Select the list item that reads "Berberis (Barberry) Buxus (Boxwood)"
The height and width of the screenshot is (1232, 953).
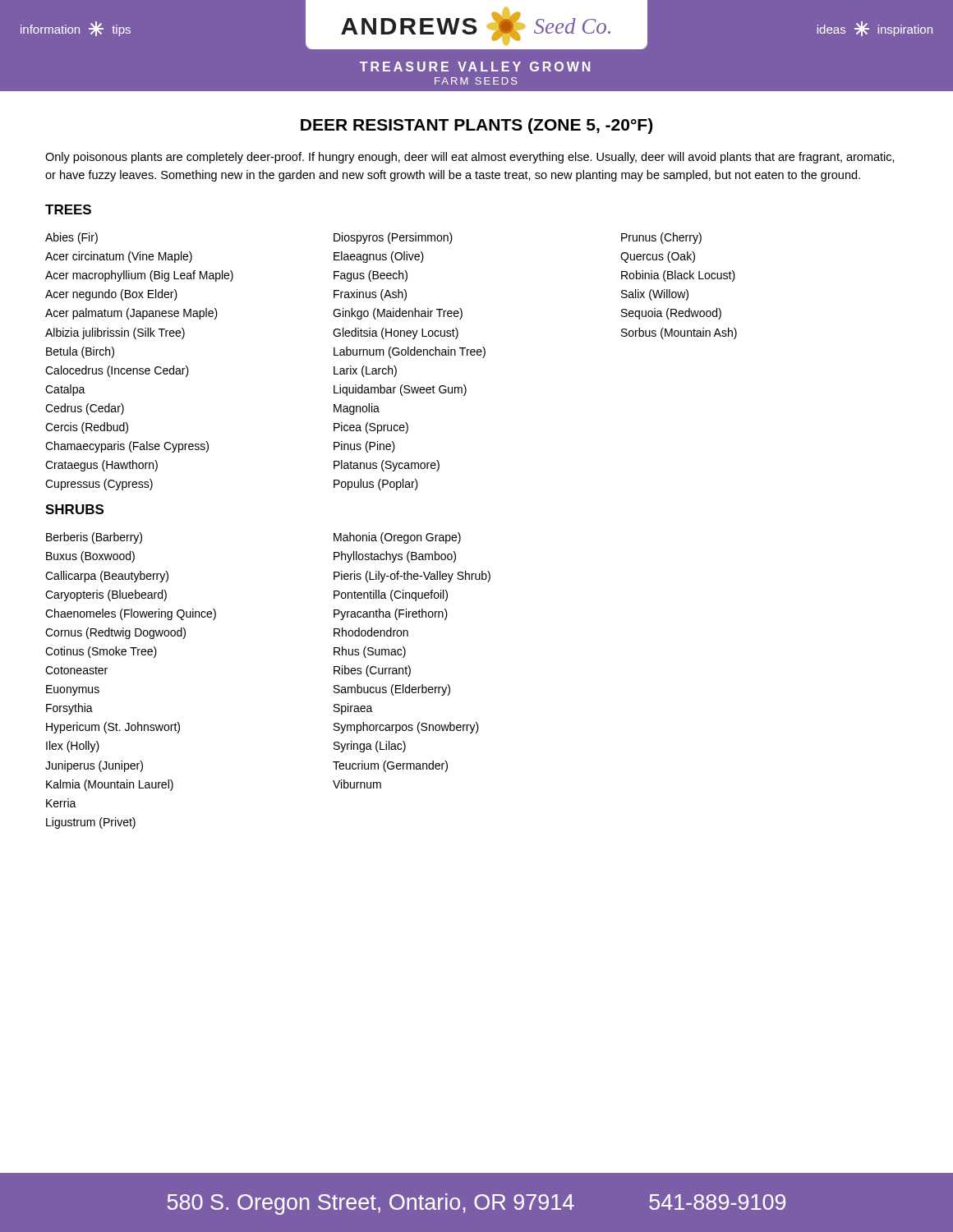[x=94, y=538]
